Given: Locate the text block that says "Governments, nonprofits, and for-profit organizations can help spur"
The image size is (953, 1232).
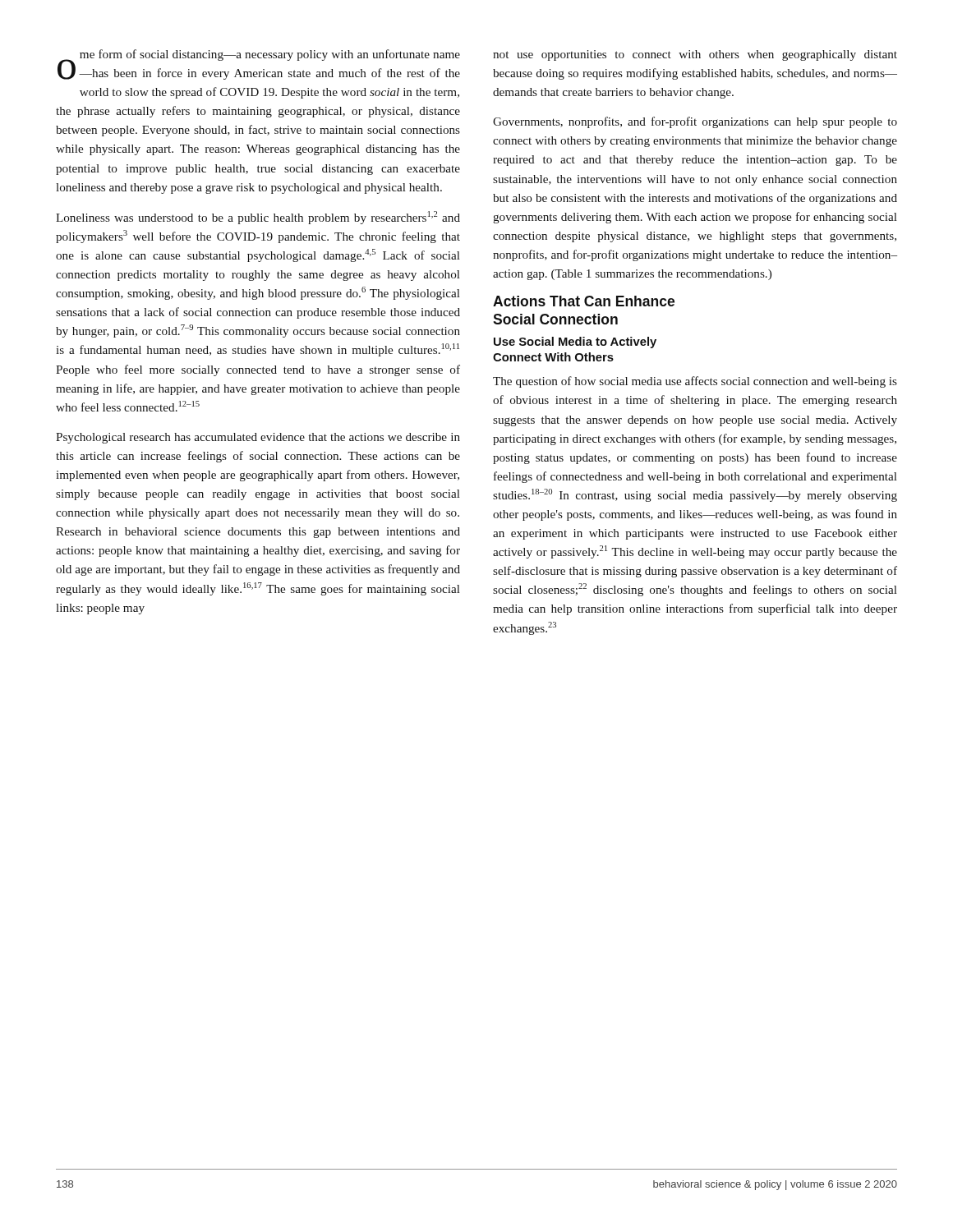Looking at the screenshot, I should tap(695, 197).
